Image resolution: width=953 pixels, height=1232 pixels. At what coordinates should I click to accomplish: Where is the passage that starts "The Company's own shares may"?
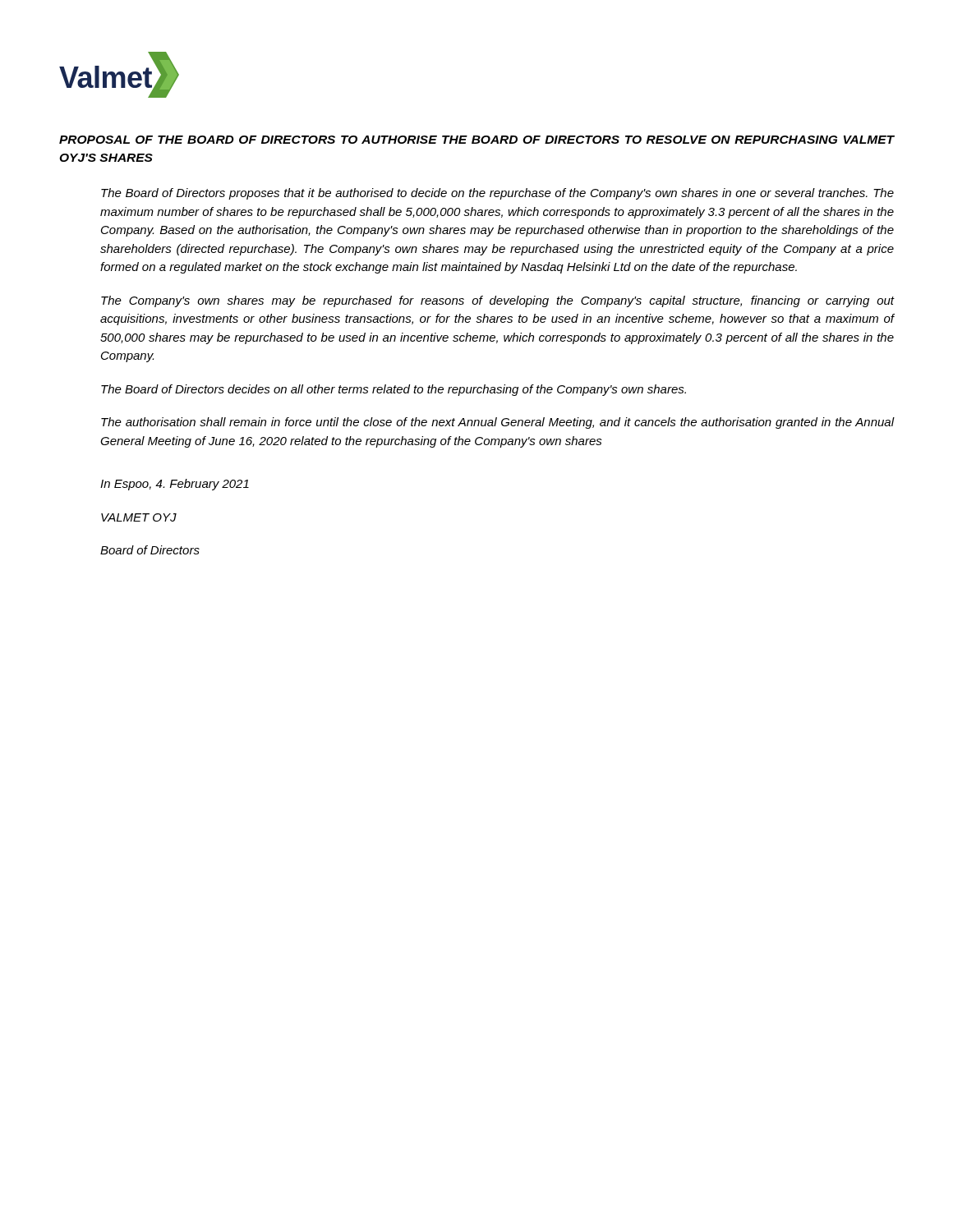497,328
